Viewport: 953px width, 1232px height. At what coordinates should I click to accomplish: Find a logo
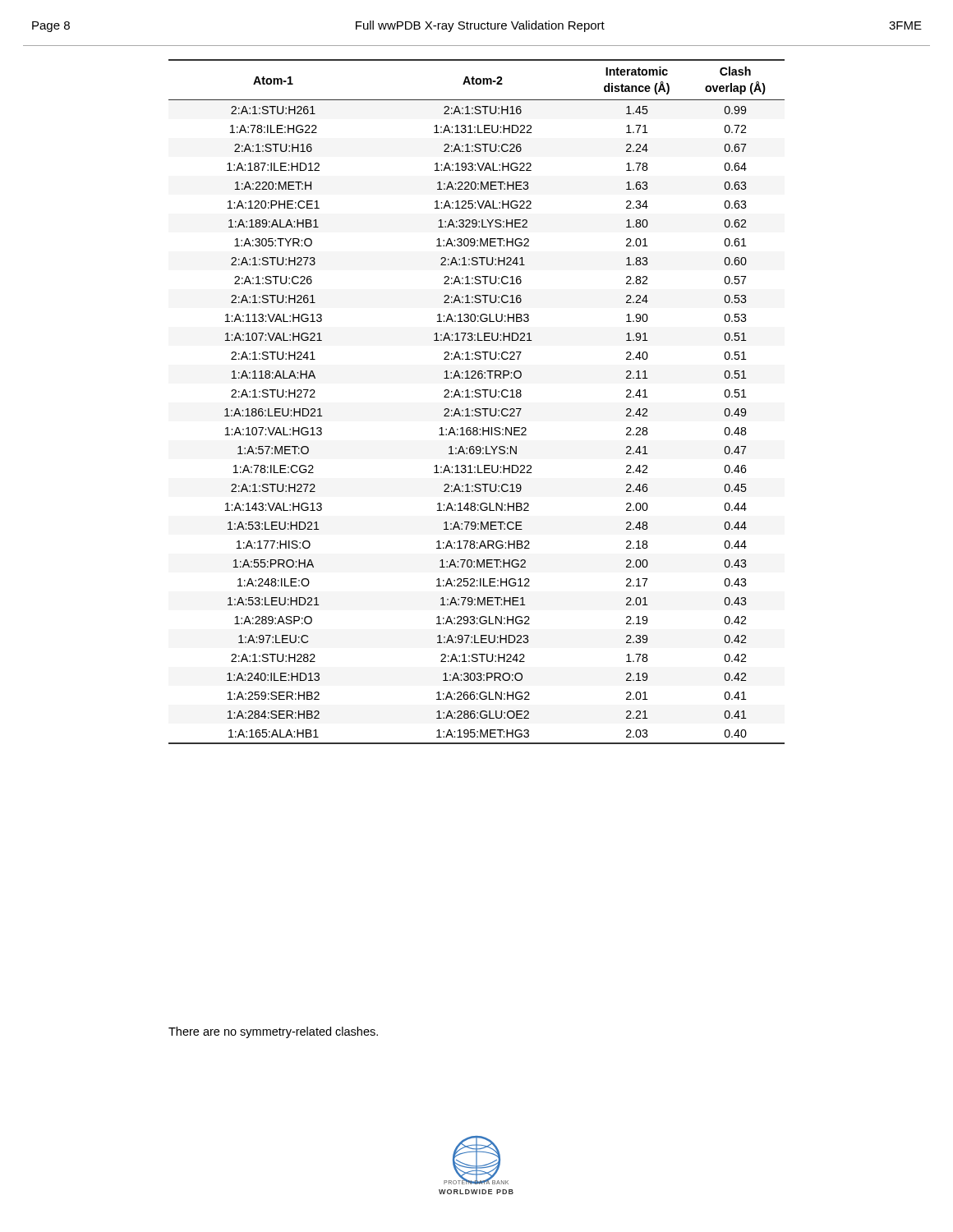(476, 1165)
